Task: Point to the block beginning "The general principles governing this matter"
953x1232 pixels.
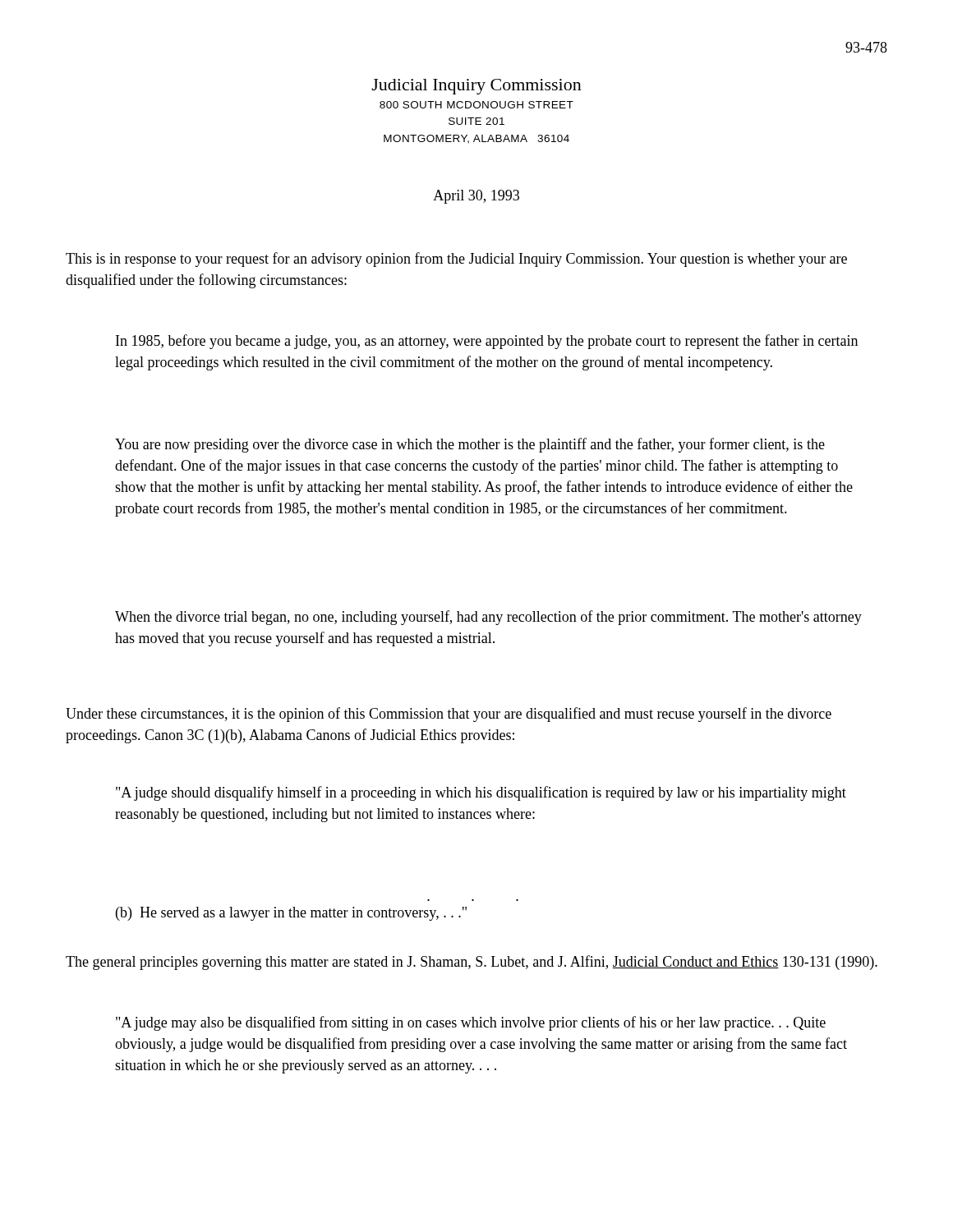Action: [472, 962]
